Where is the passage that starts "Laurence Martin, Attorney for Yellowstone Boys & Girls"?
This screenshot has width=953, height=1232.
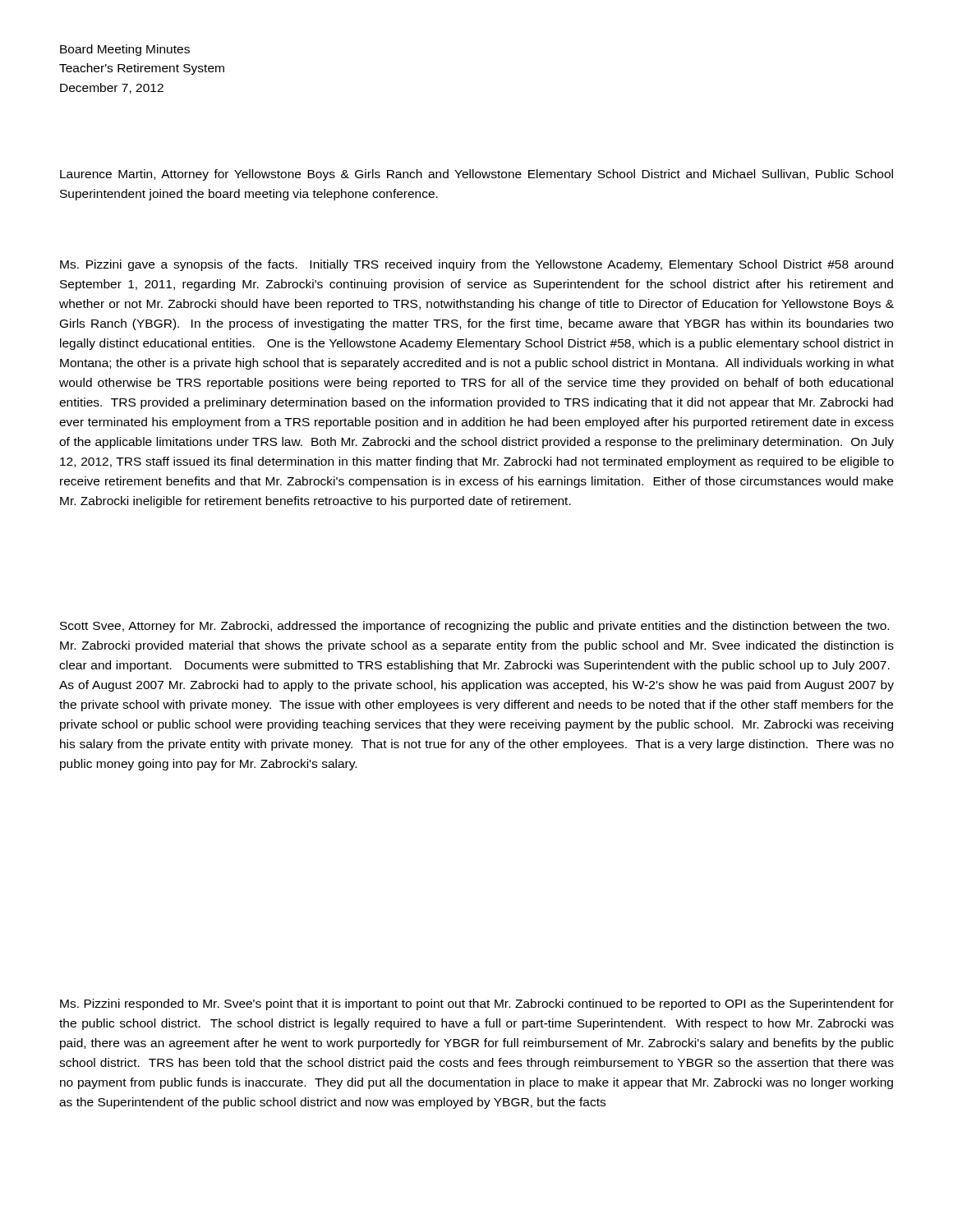coord(476,184)
